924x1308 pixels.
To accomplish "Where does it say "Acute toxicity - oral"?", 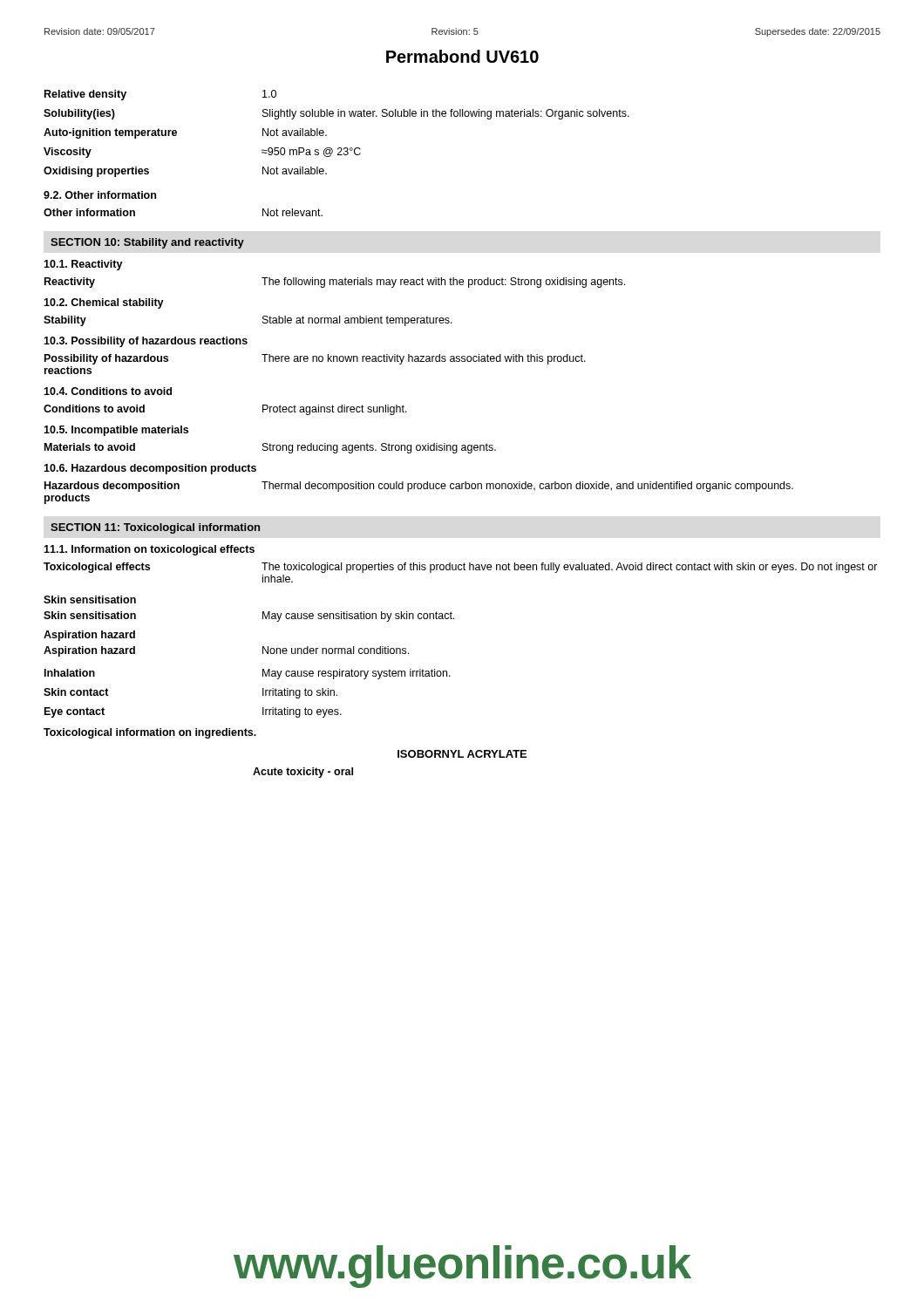I will point(303,772).
